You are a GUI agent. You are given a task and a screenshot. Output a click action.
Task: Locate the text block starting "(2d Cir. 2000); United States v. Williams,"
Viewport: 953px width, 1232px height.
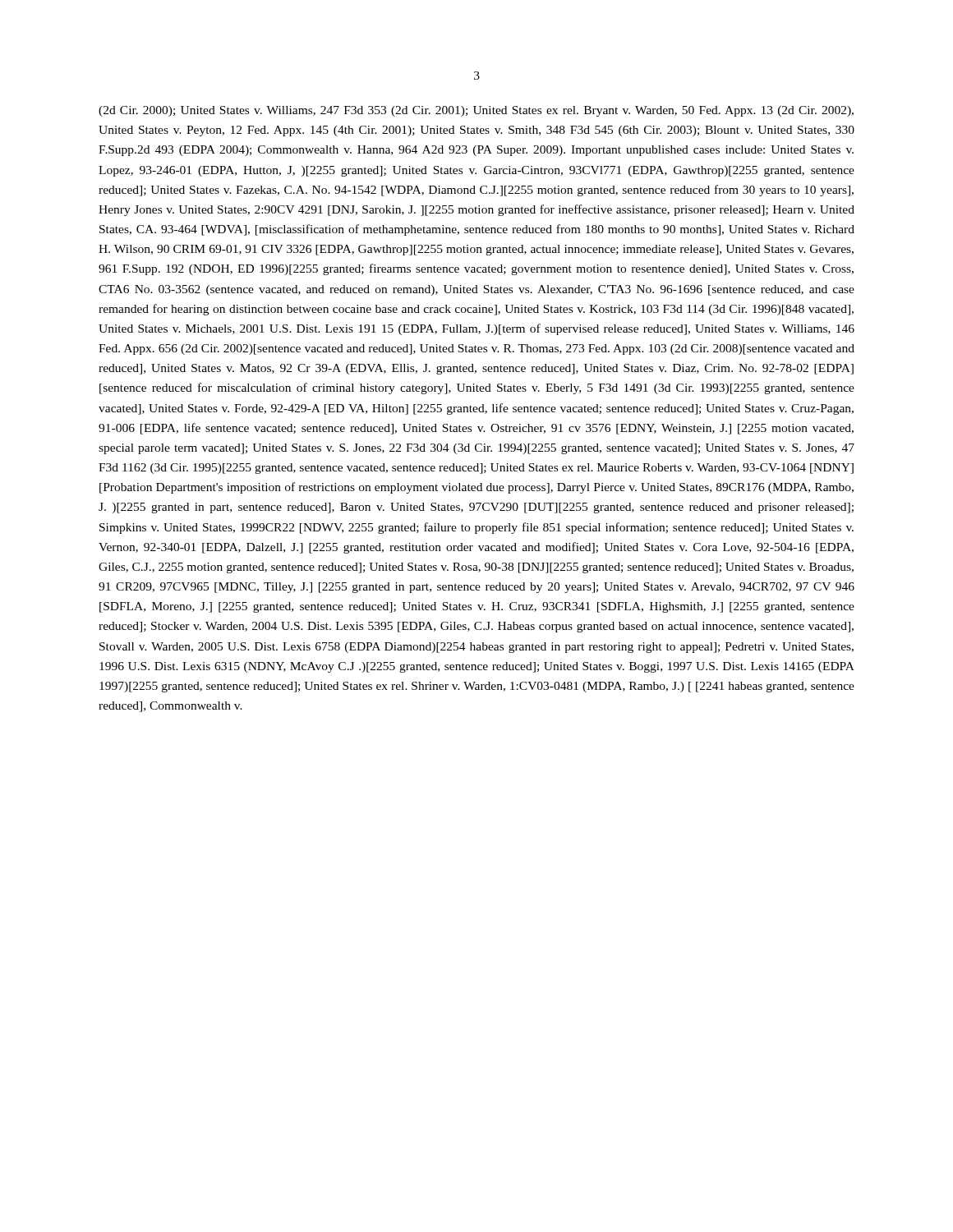476,407
